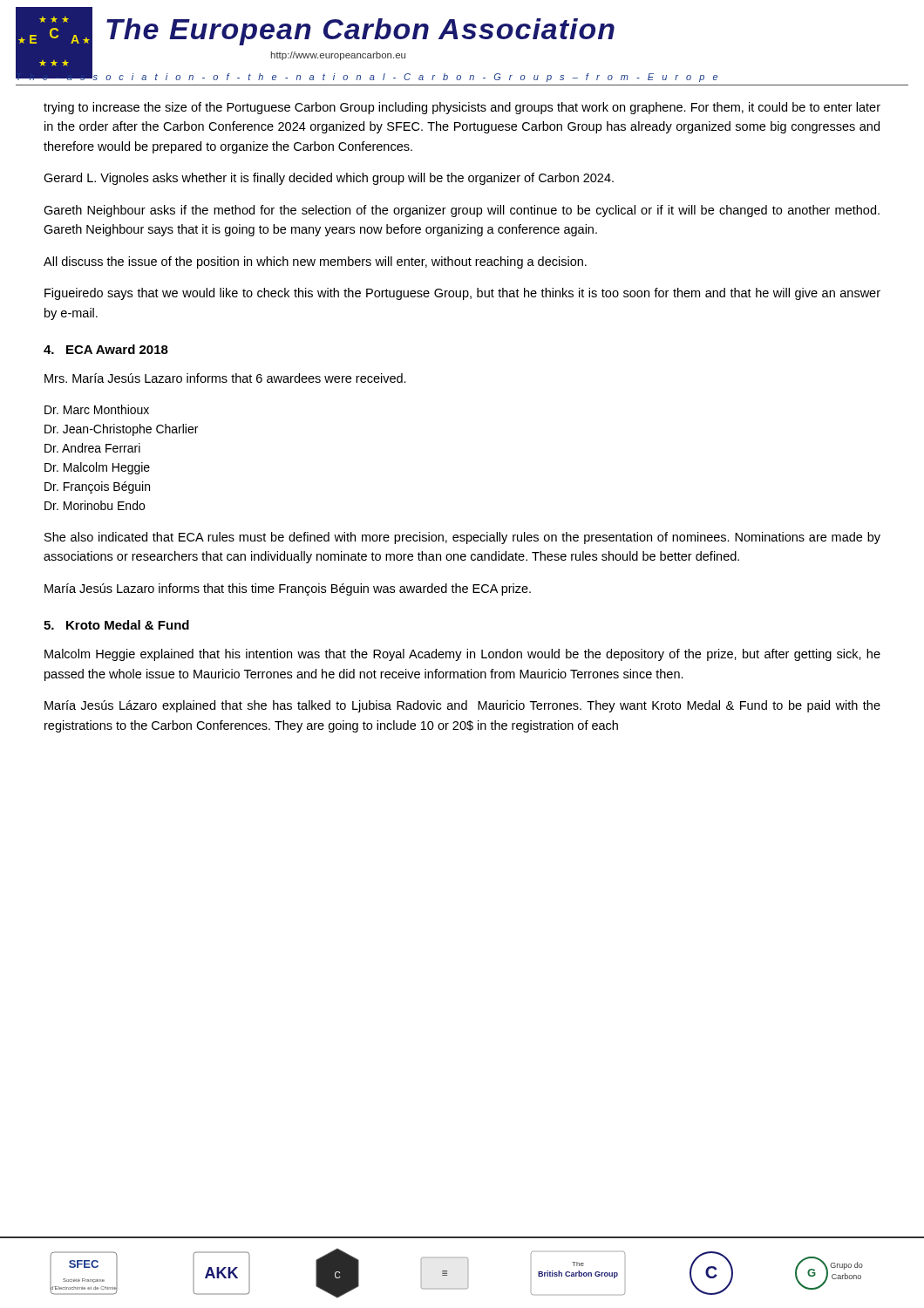The image size is (924, 1308).
Task: Find the section header containing "5. Kroto Medal & Fund"
Action: coord(117,625)
